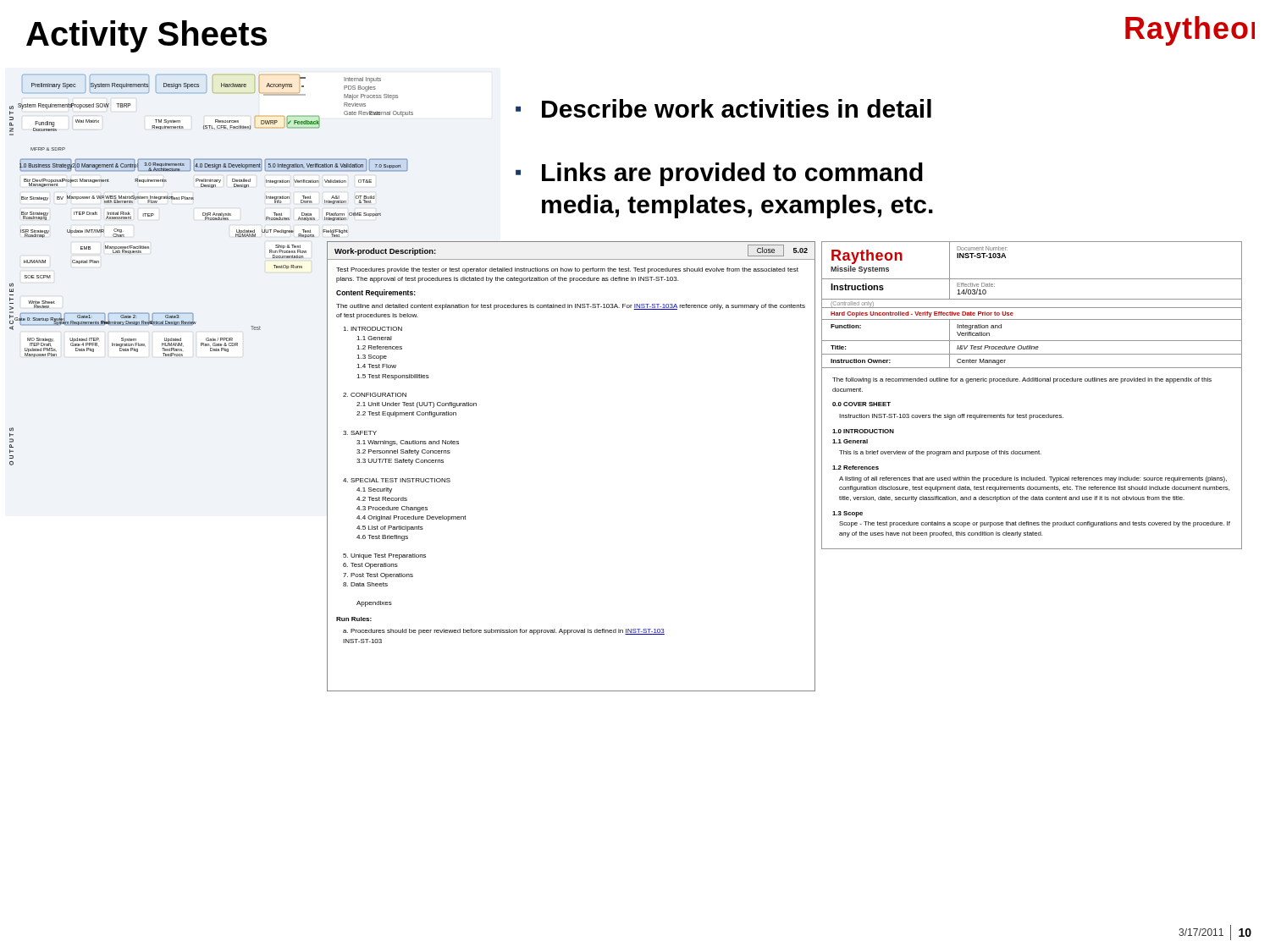Click on the region starting "Activity Sheets"
This screenshot has height=952, width=1270.
click(x=147, y=34)
